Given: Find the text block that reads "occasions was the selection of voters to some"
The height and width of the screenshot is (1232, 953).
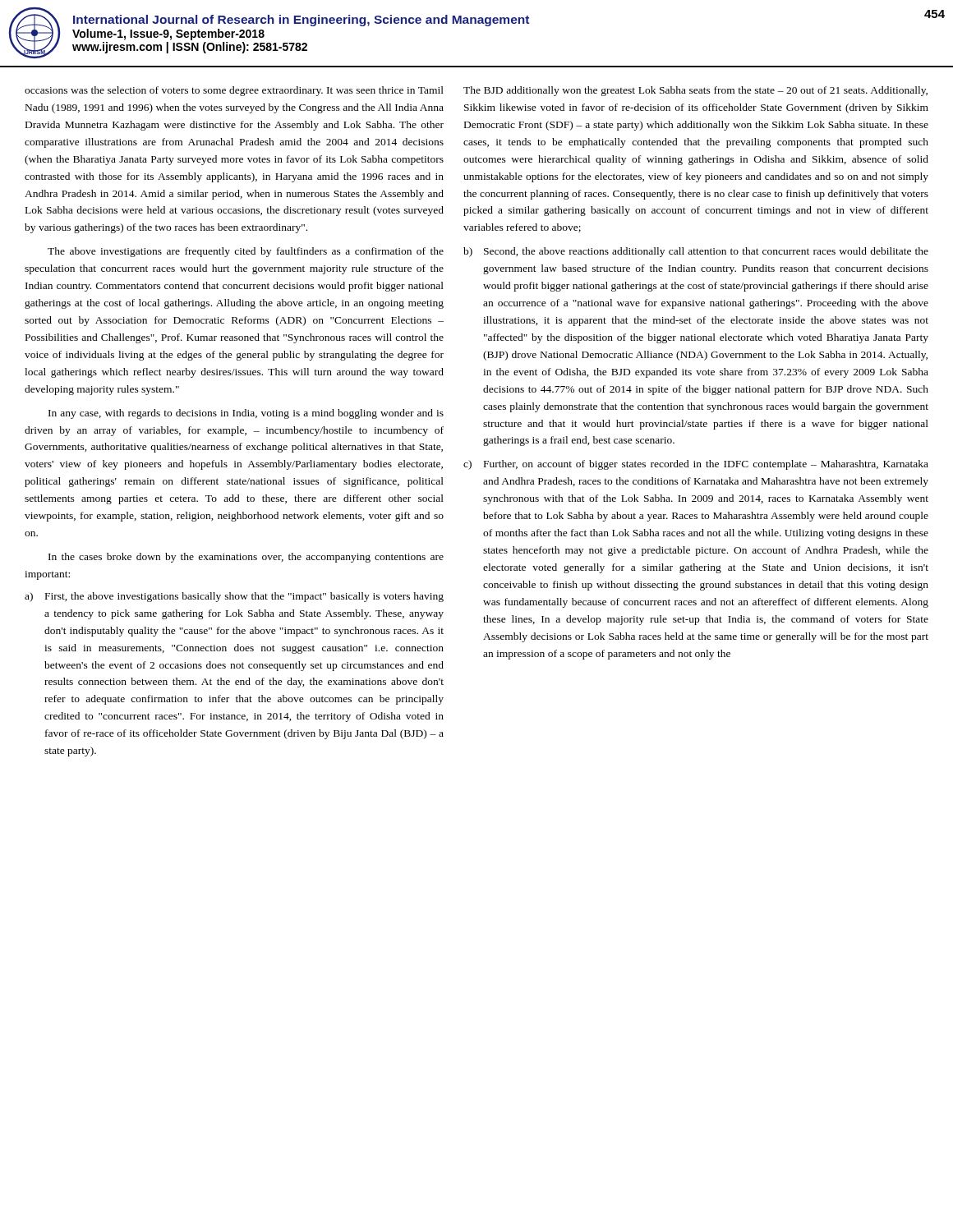Looking at the screenshot, I should tap(234, 159).
